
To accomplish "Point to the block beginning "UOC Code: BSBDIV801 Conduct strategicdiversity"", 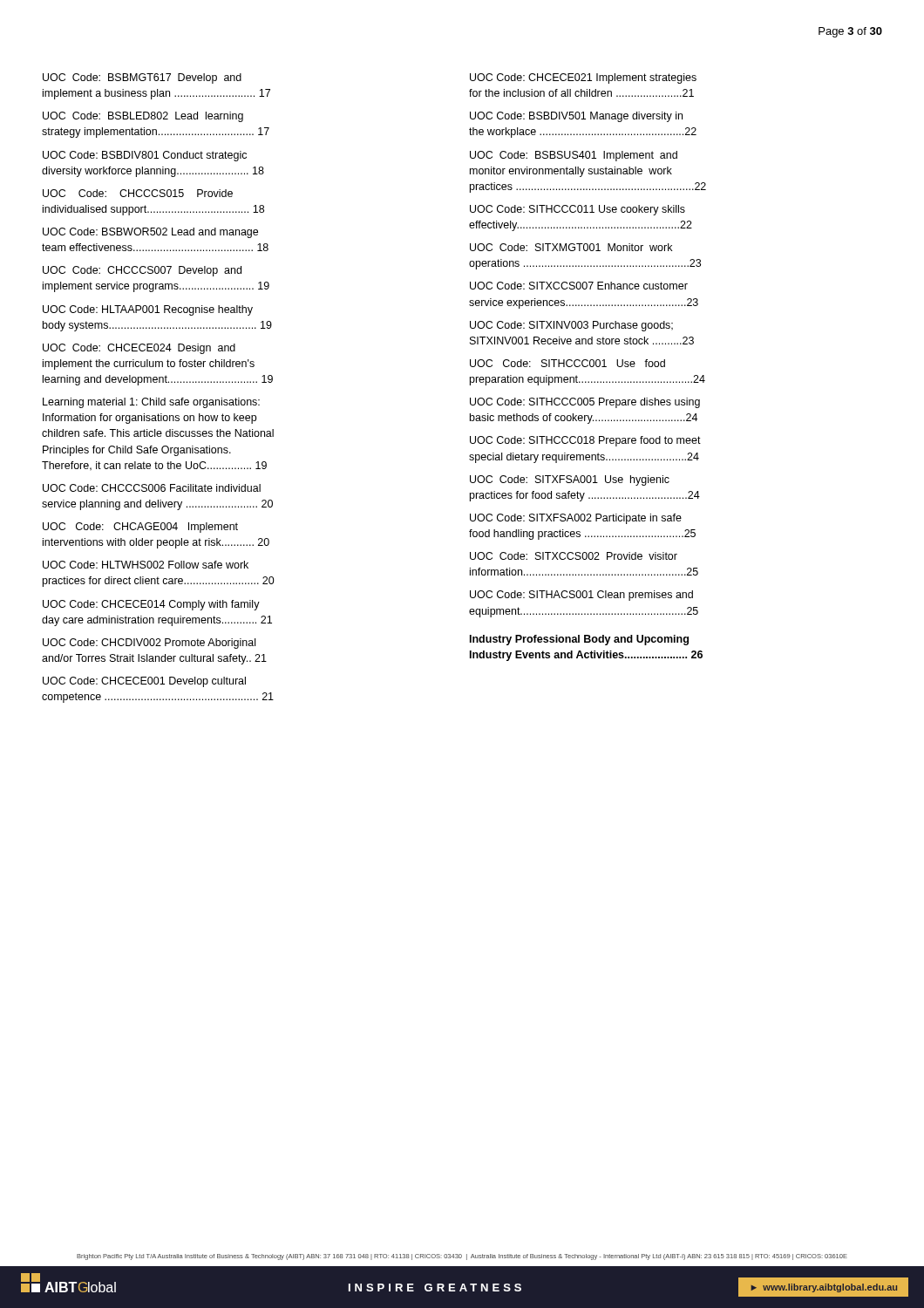I will pyautogui.click(x=247, y=163).
